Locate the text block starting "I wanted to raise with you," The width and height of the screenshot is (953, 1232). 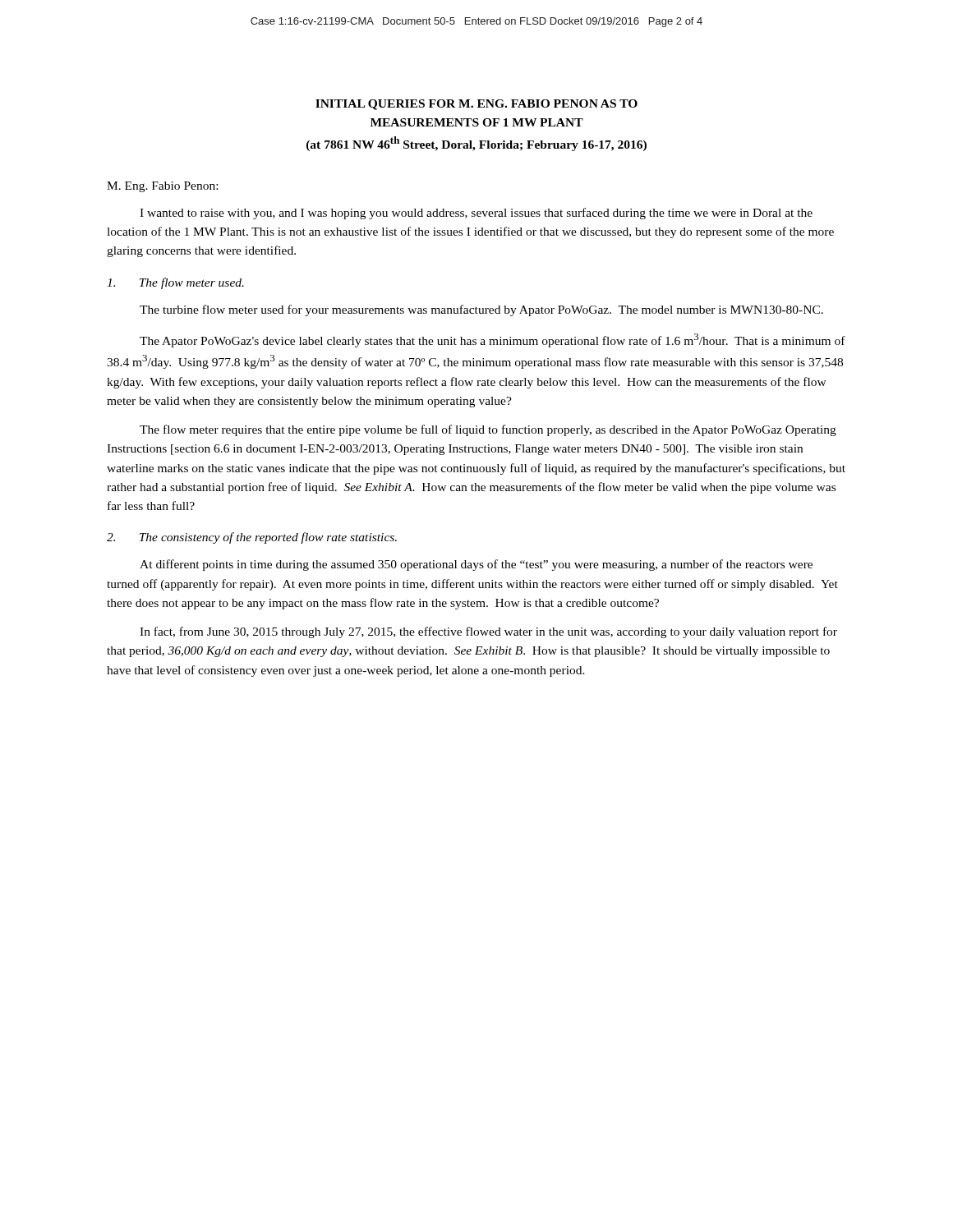click(x=470, y=231)
